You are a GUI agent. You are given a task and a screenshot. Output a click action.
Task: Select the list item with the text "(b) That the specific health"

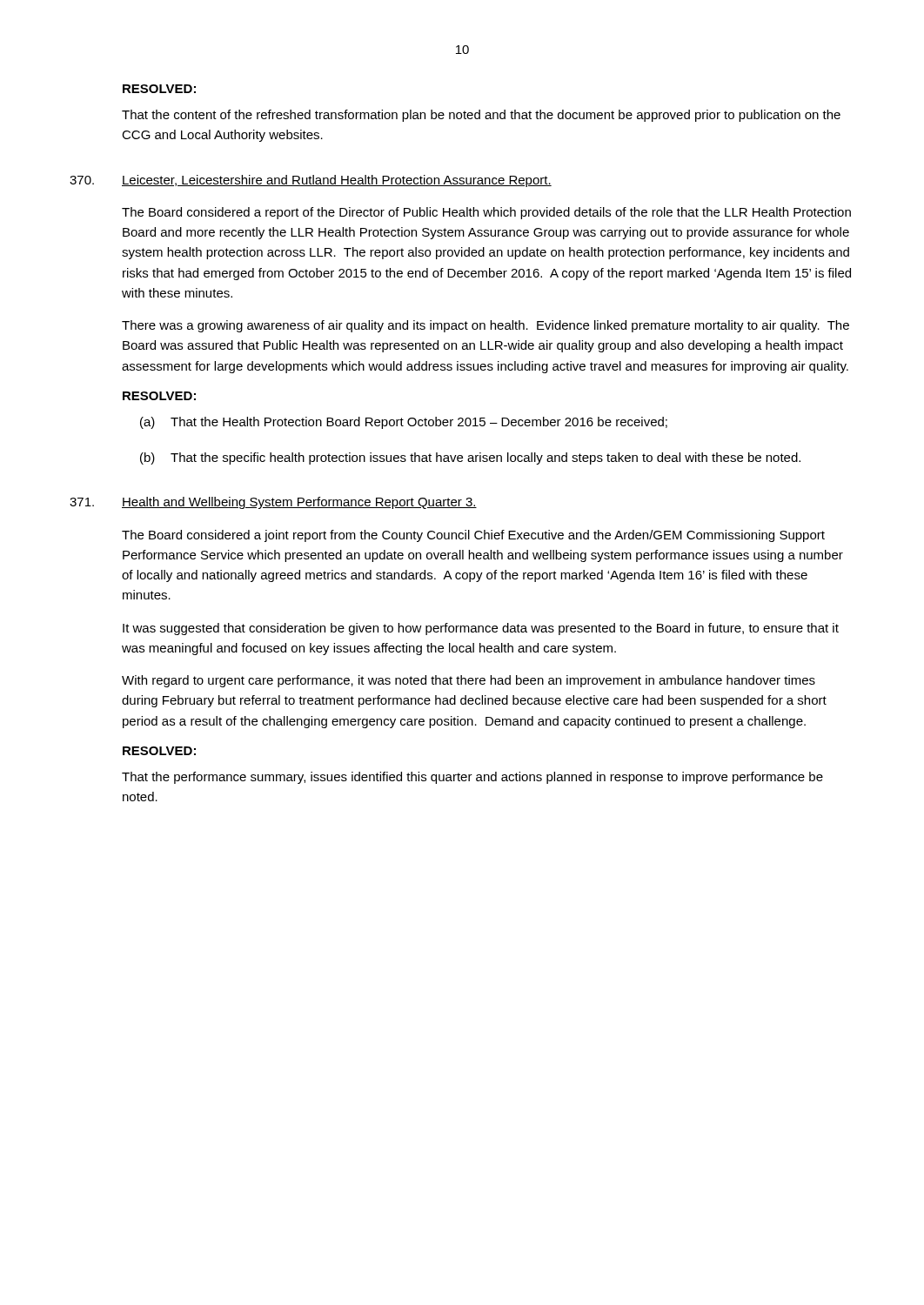pyautogui.click(x=497, y=457)
